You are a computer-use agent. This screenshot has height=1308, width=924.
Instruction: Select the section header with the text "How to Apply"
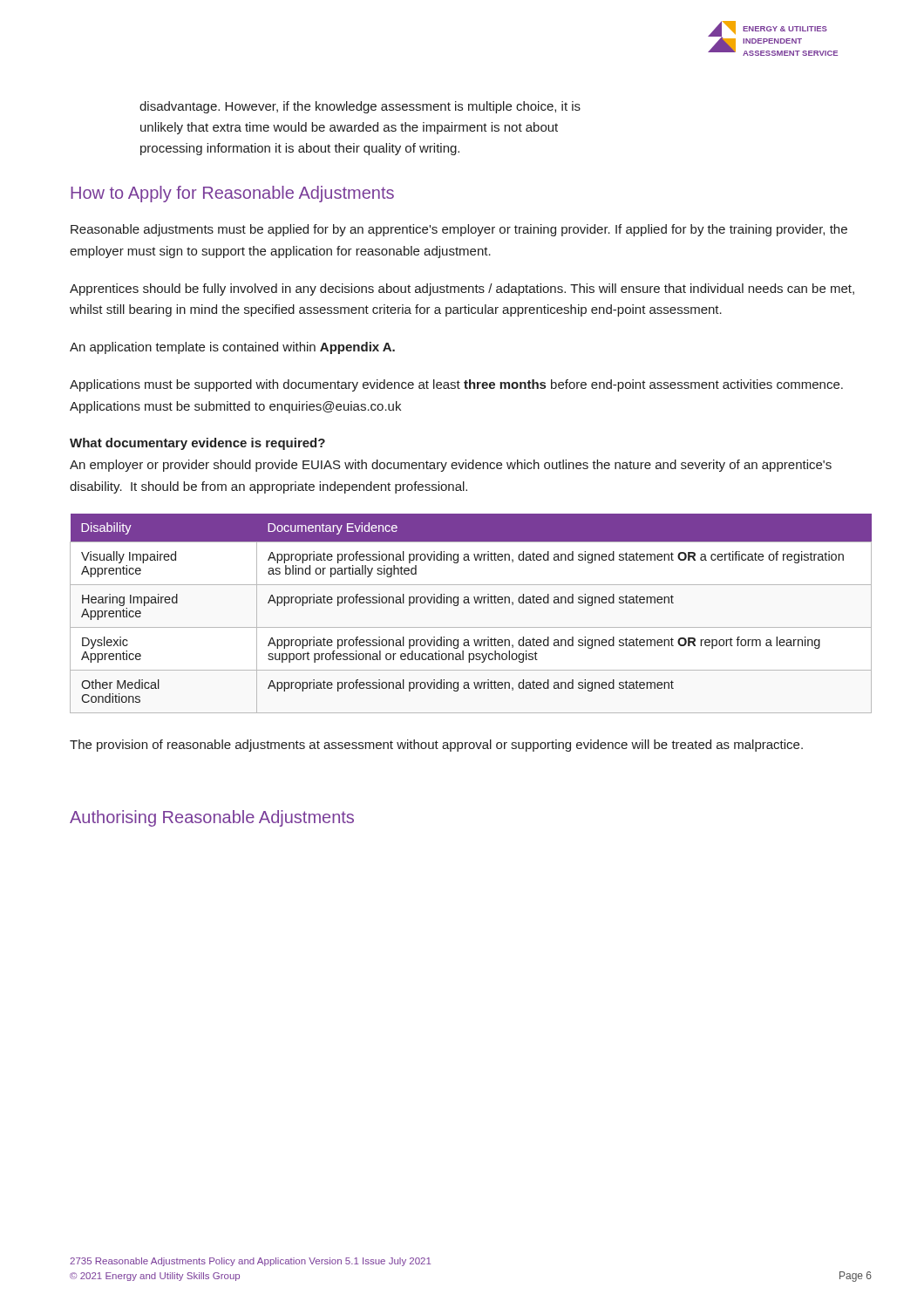[232, 193]
